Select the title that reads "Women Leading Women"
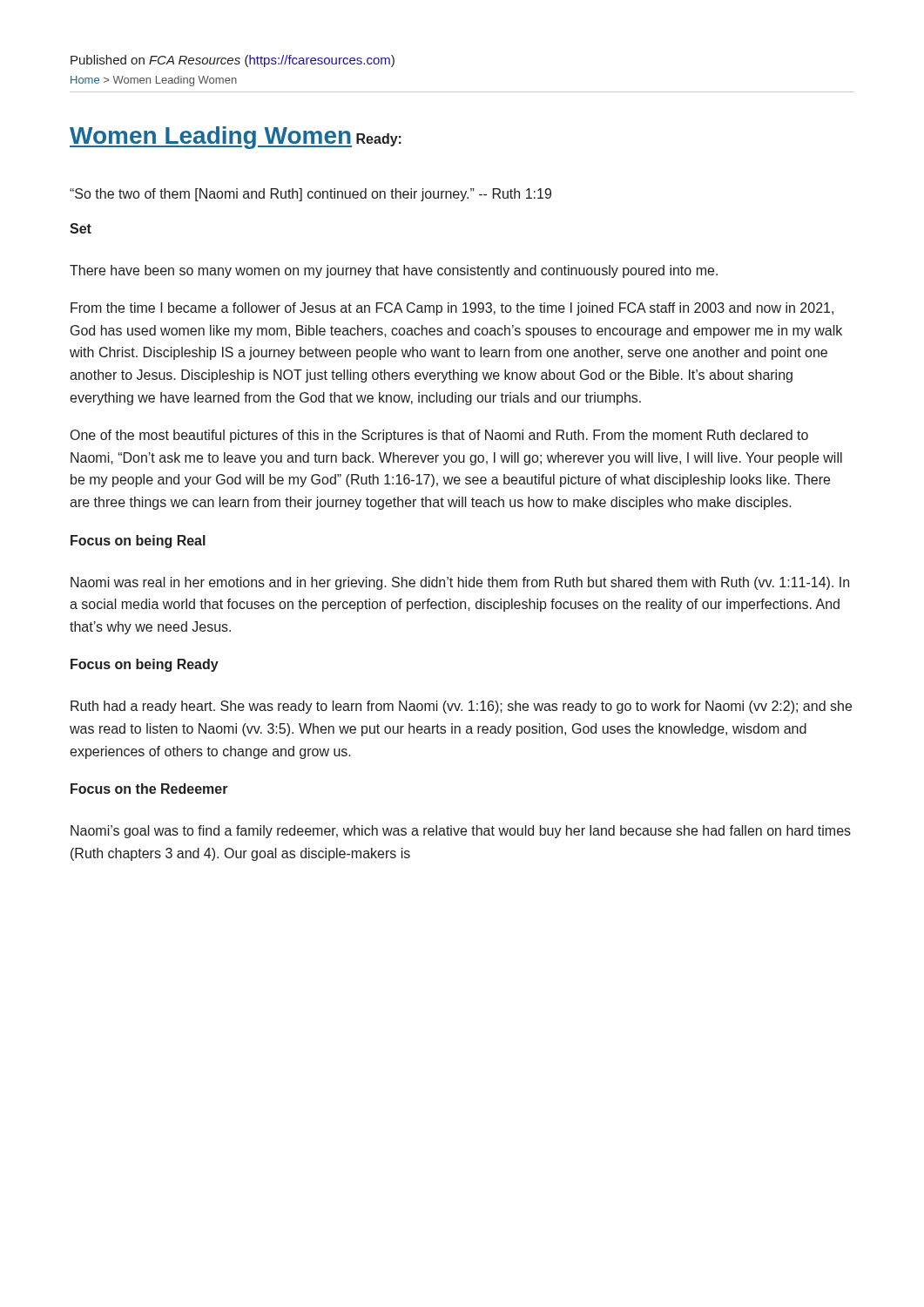 (x=211, y=136)
